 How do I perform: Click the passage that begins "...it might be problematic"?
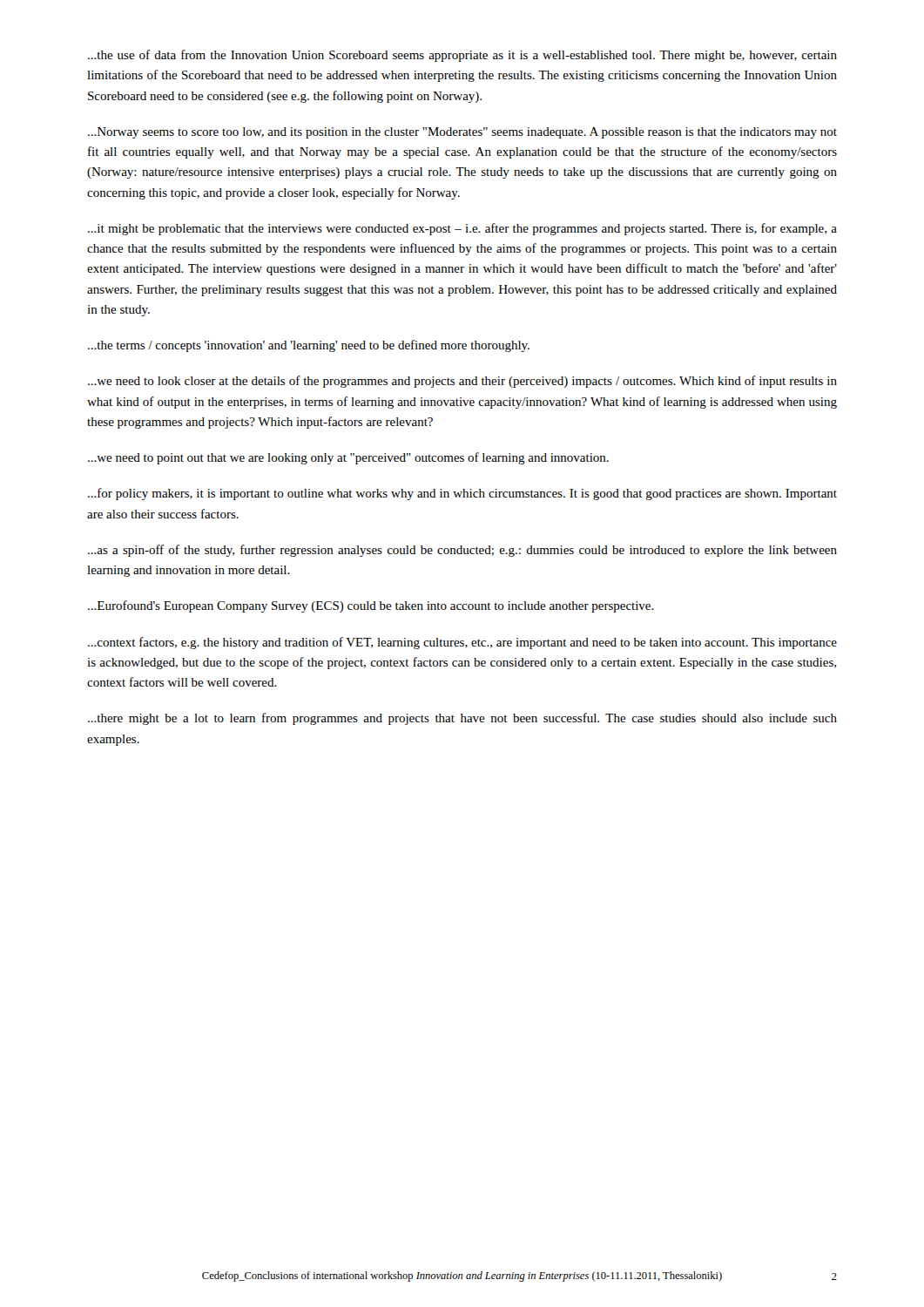pos(462,269)
